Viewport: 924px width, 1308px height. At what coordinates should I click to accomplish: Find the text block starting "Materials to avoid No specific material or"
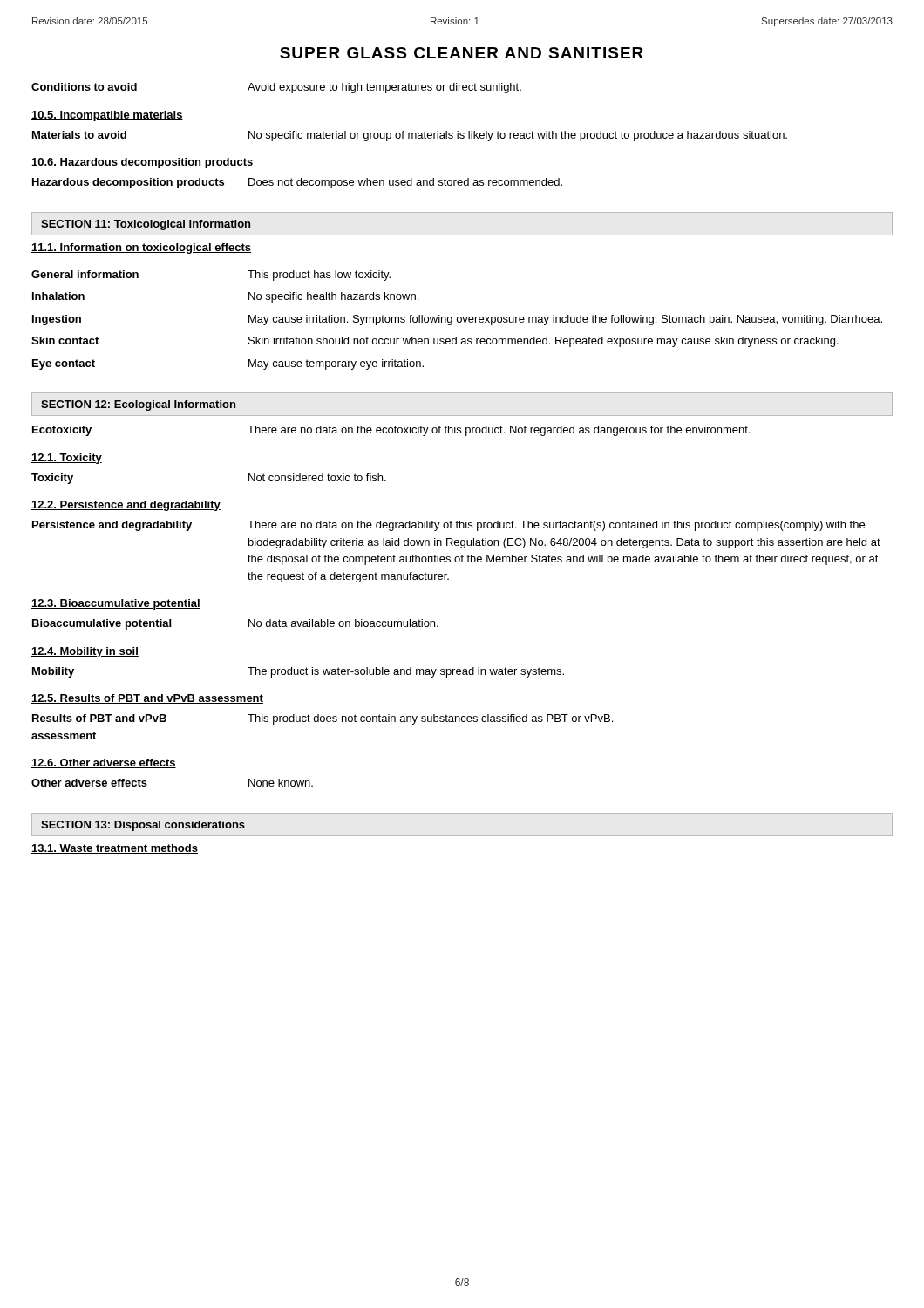[462, 134]
